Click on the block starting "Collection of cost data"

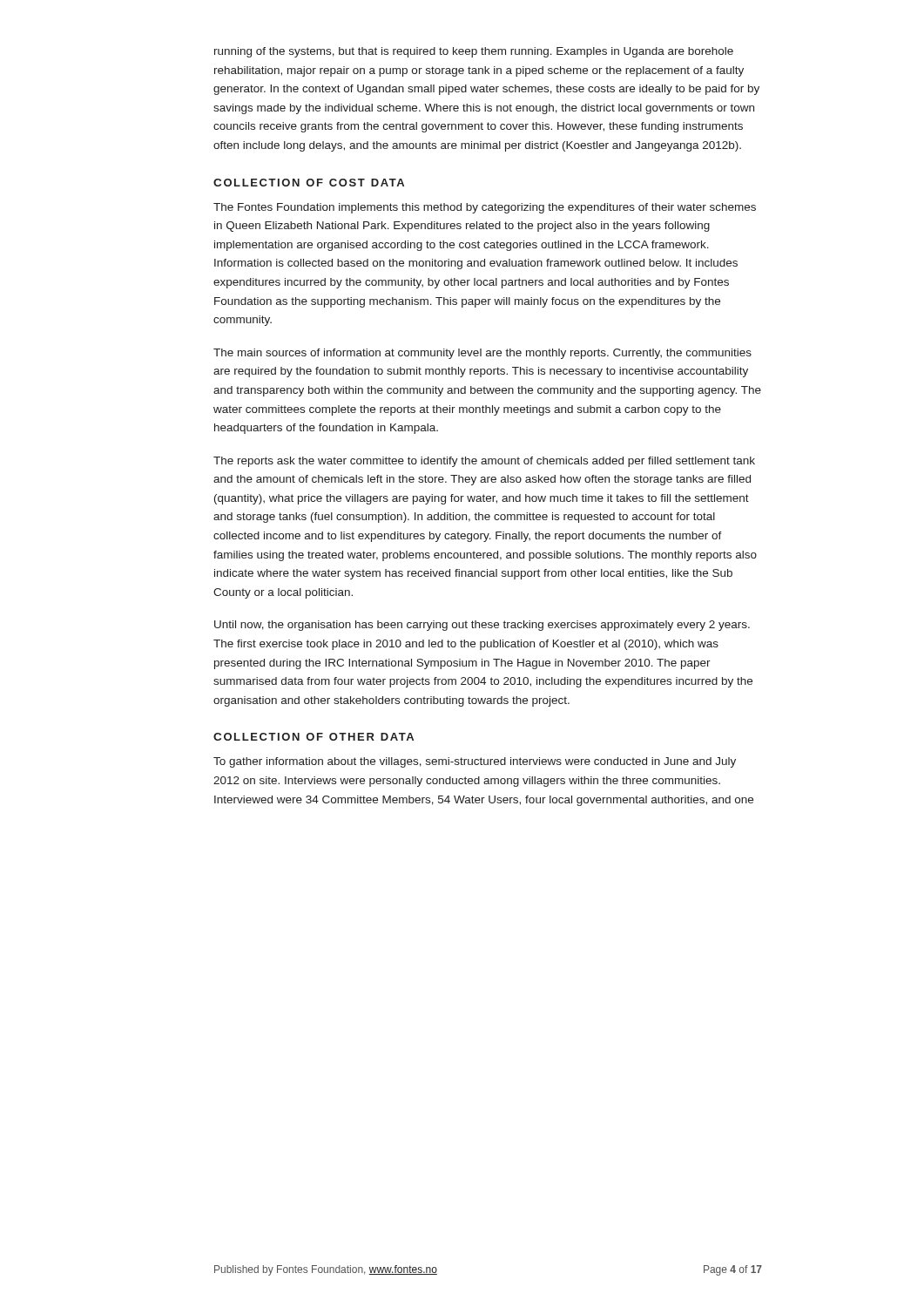coord(310,182)
